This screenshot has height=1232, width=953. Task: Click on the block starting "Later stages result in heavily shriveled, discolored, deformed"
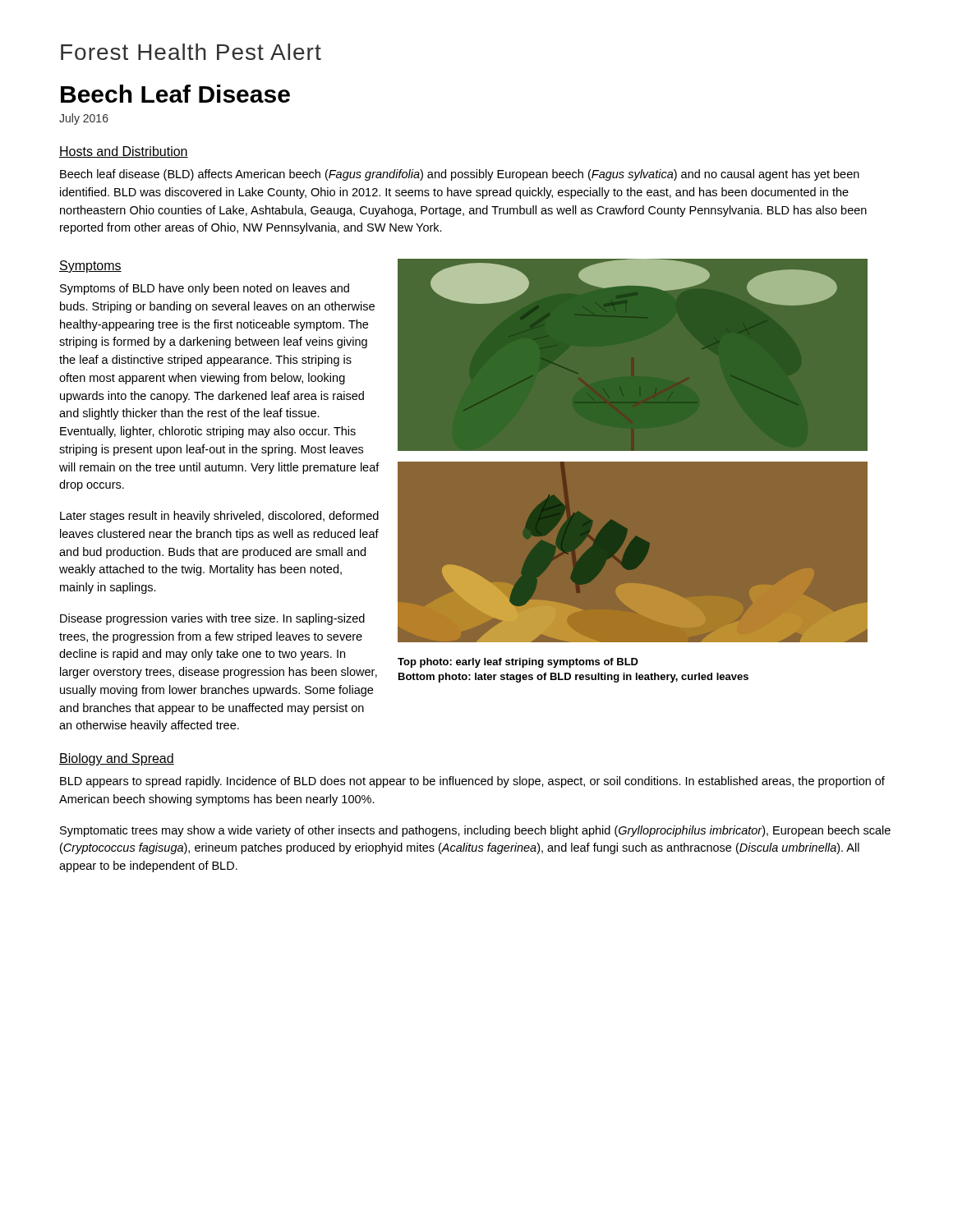[x=219, y=552]
